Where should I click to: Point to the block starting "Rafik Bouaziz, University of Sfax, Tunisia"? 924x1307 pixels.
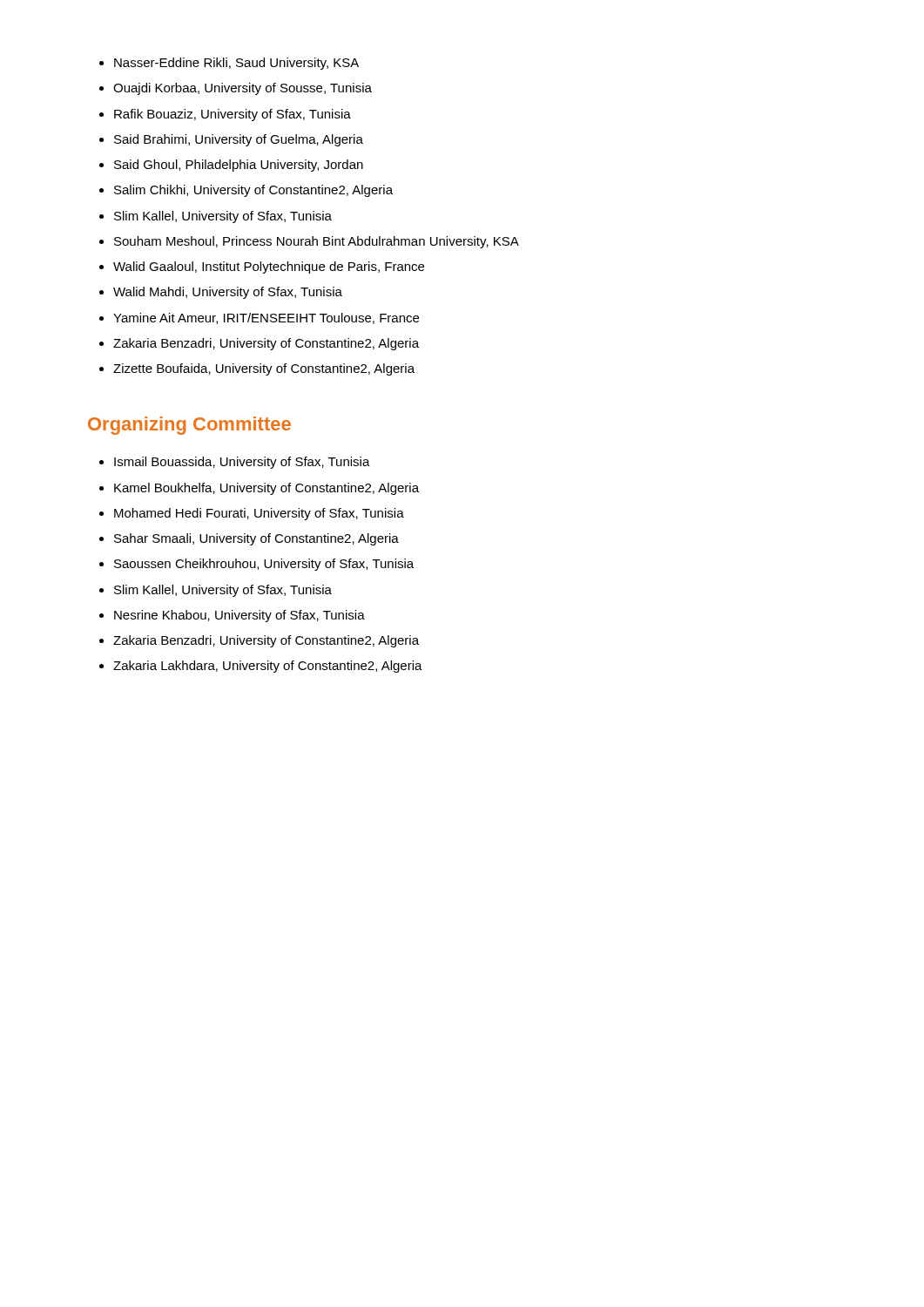[233, 115]
